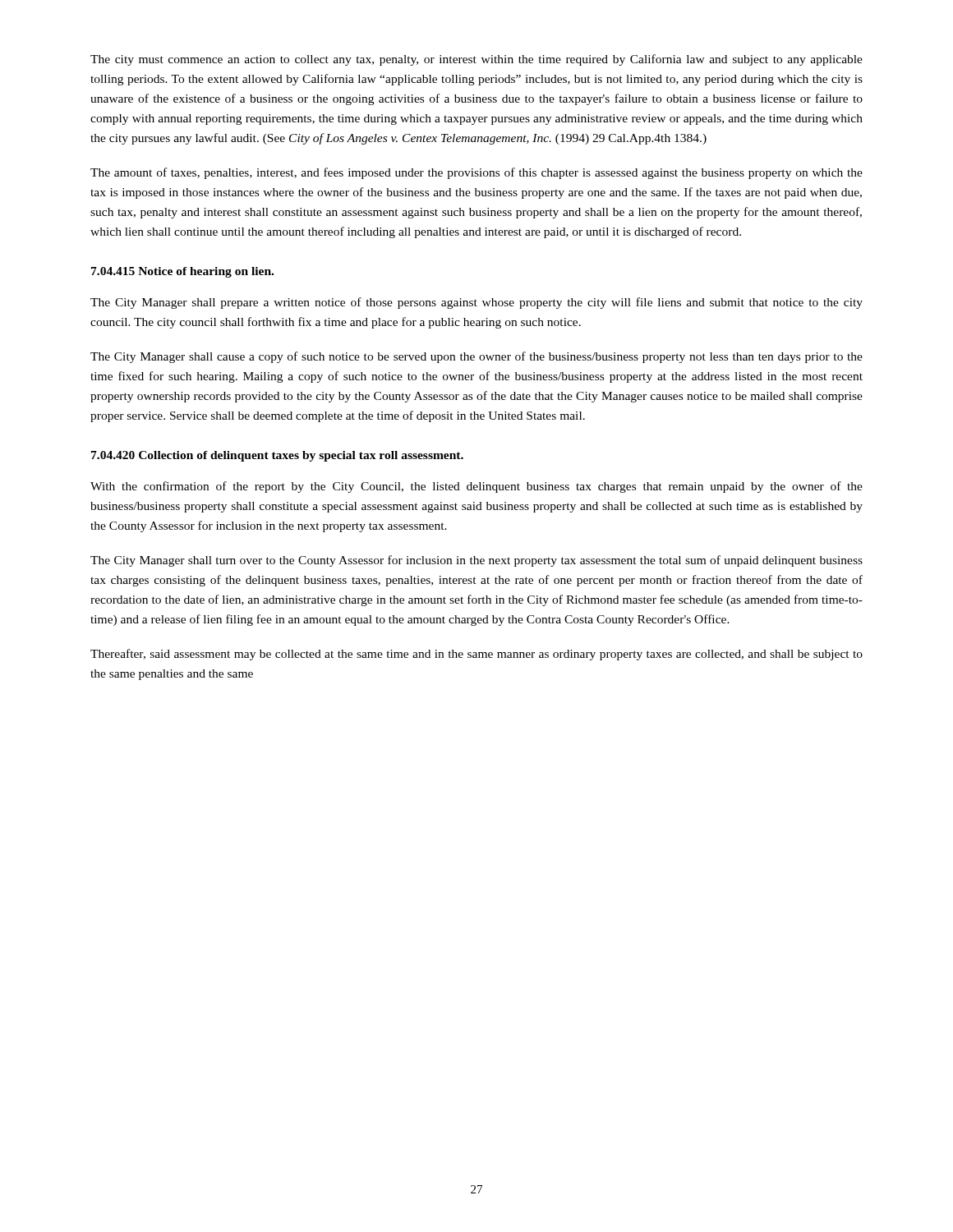Select the section header containing "7.04.415 Notice of"
The height and width of the screenshot is (1232, 953).
tap(182, 271)
